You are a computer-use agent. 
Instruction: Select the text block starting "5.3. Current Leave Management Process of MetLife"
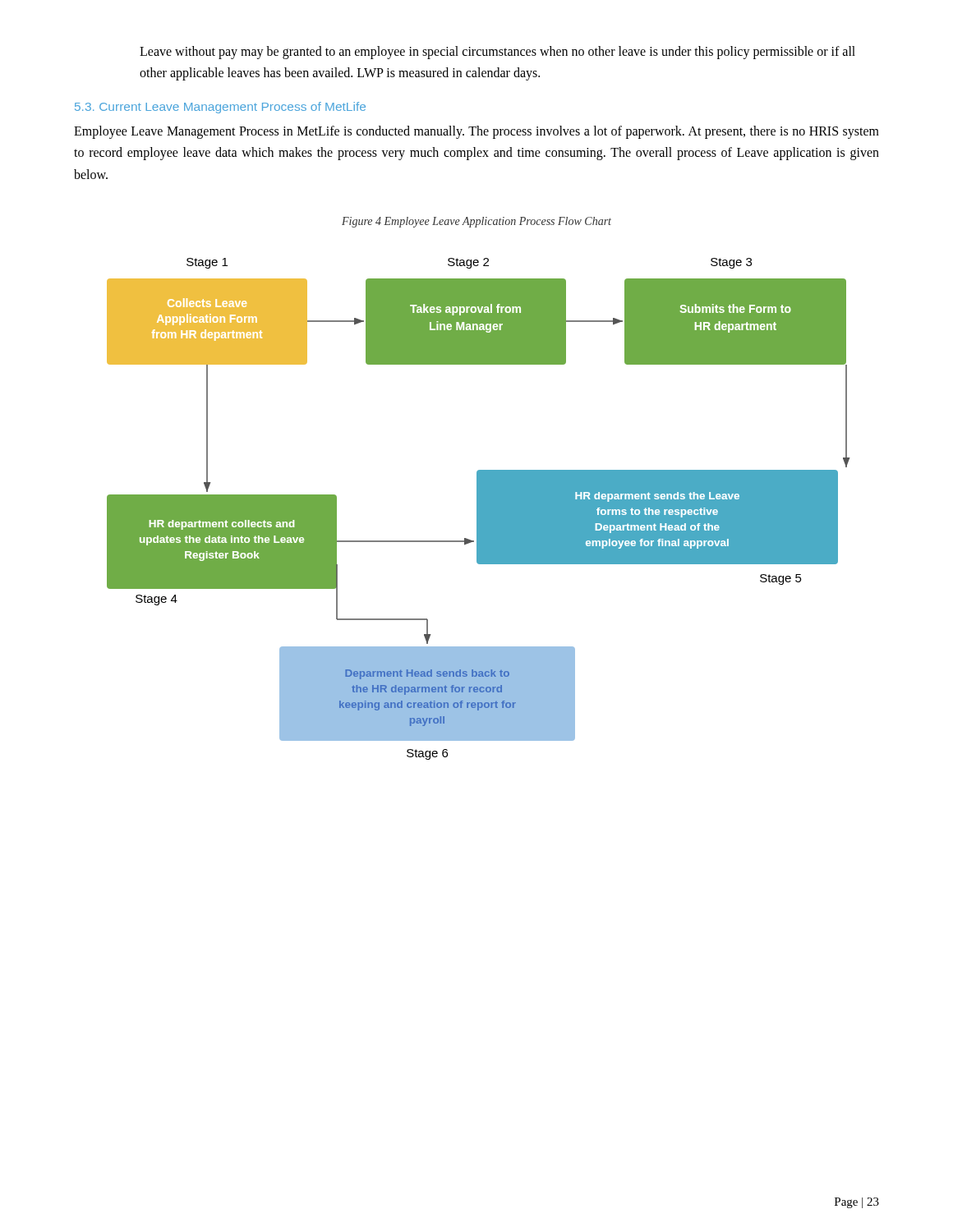(x=220, y=106)
